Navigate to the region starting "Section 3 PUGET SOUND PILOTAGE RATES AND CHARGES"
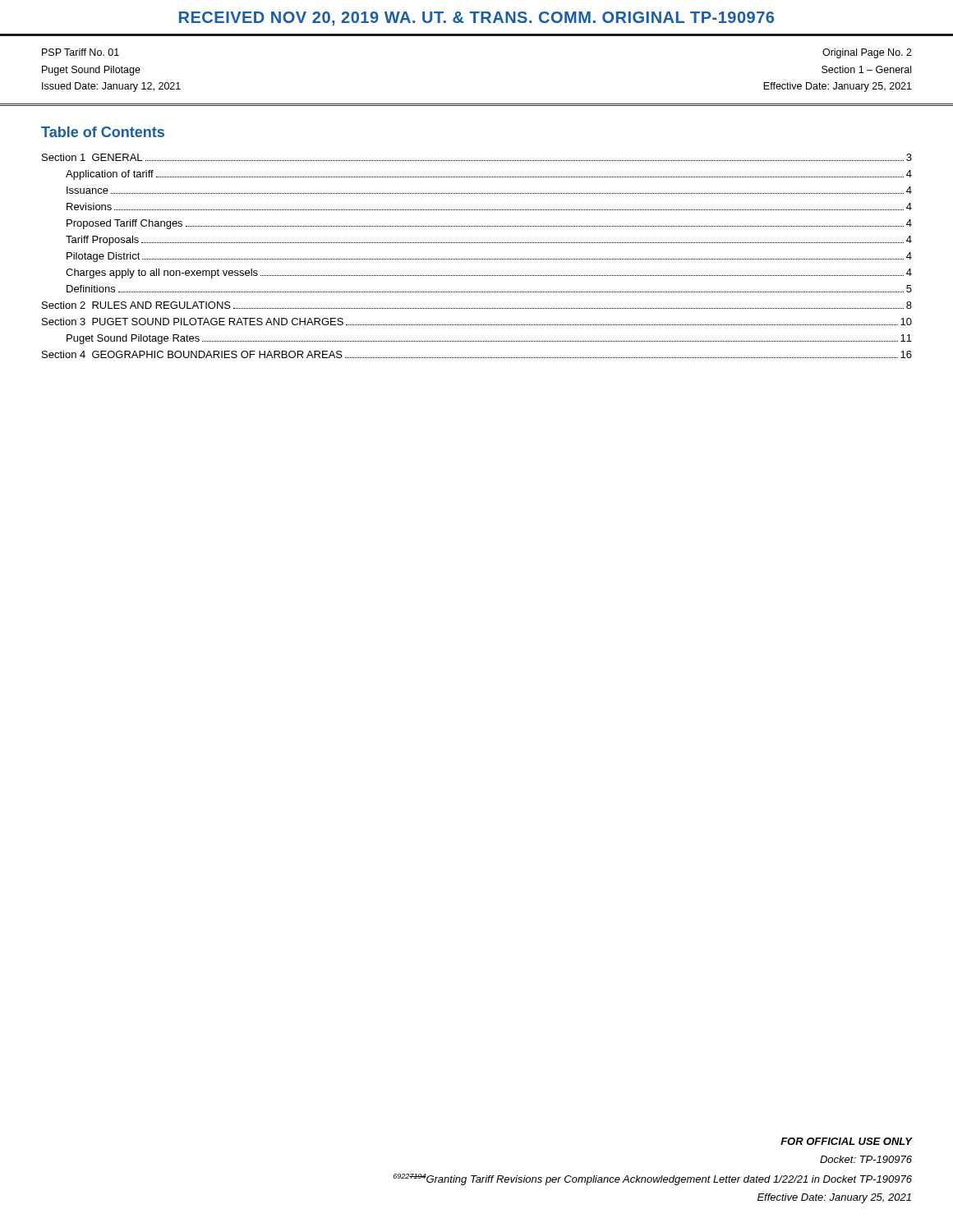Screen dimensions: 1232x953 click(476, 322)
